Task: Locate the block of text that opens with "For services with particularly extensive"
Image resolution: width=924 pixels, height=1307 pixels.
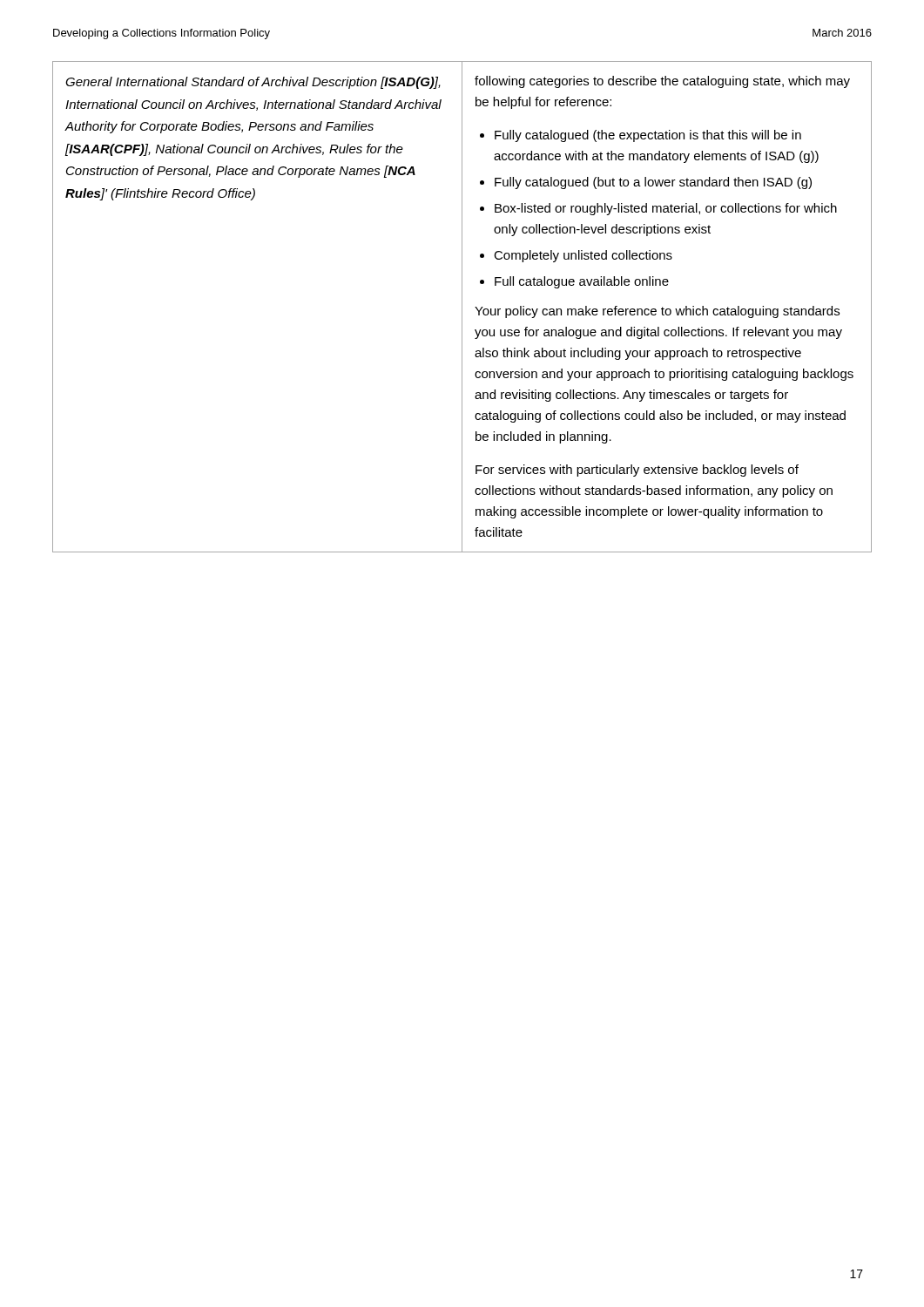Action: point(654,501)
